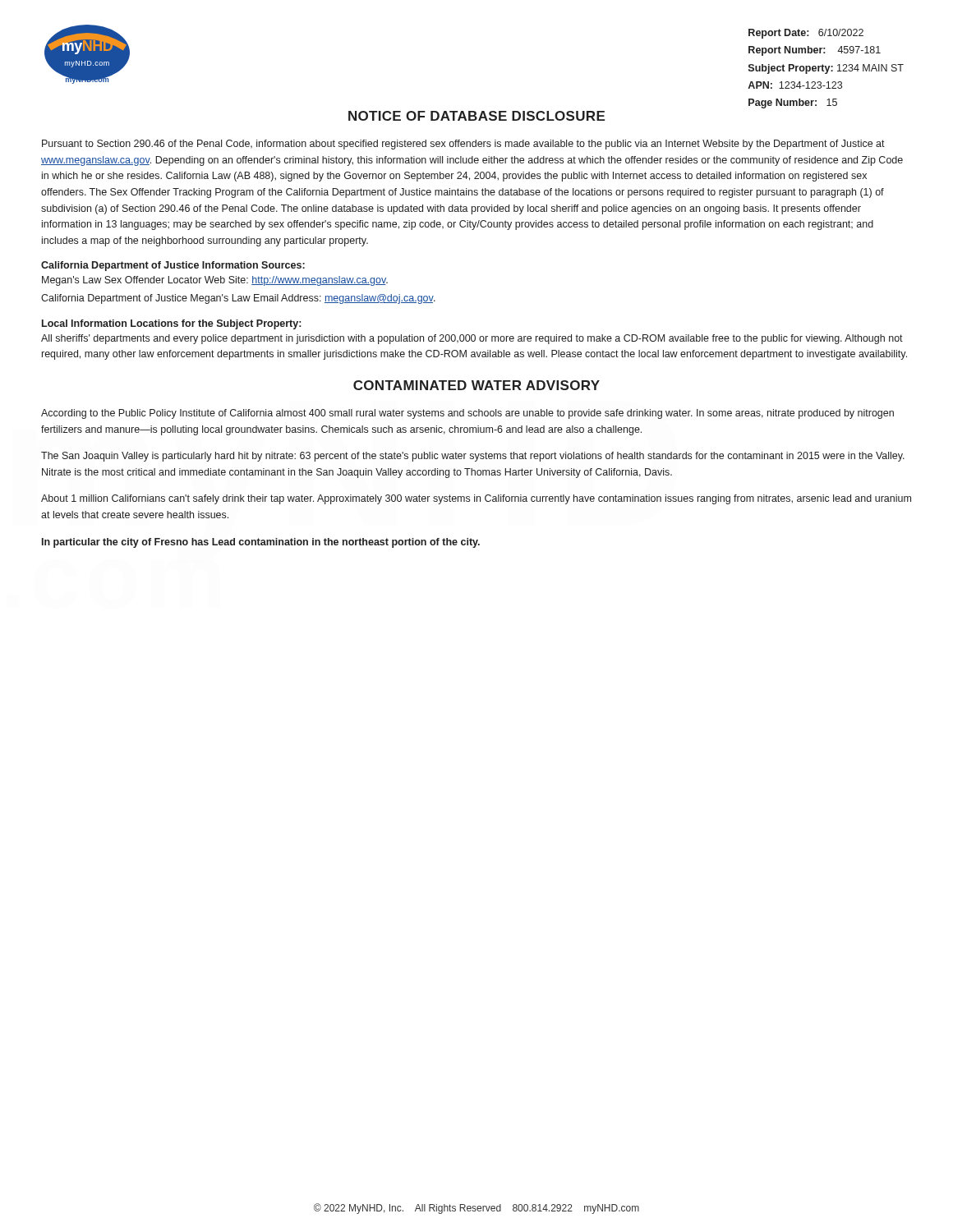Locate the text block that reads "California Department of Justice Megan's Law"

coord(238,298)
